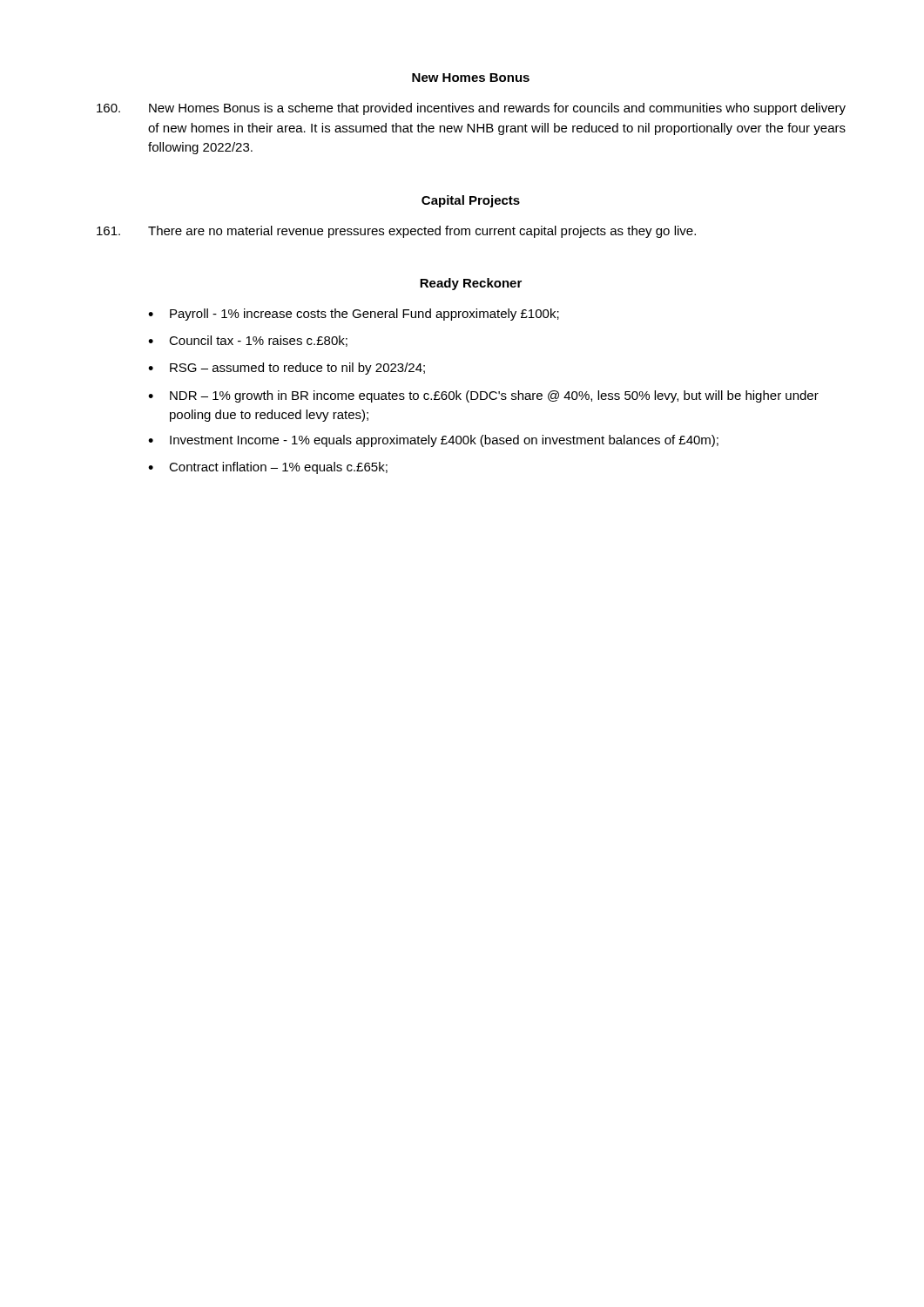Point to "Capital Projects"
Viewport: 924px width, 1307px height.
(471, 200)
